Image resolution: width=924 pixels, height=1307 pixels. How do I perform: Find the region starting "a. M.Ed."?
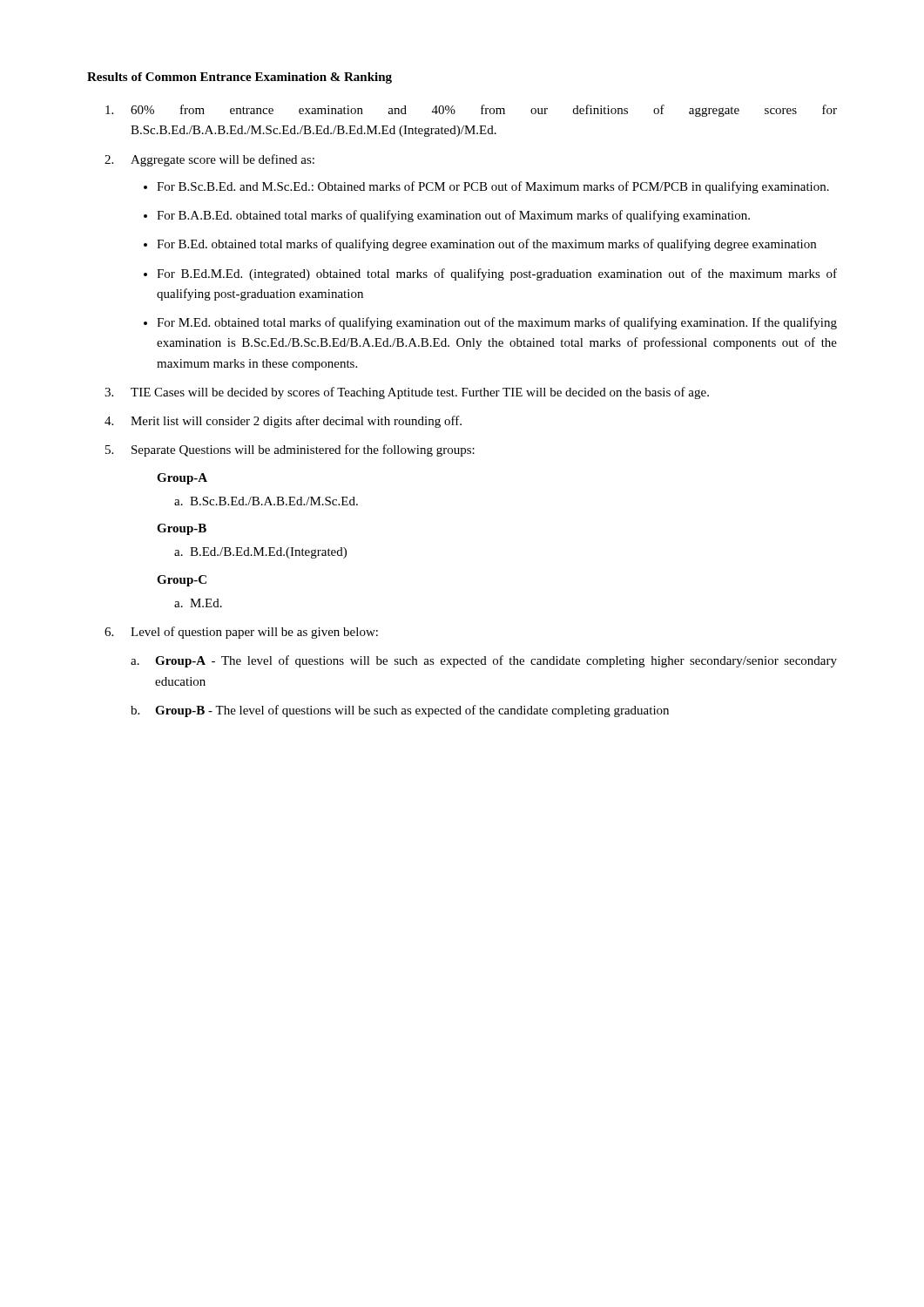pos(198,603)
